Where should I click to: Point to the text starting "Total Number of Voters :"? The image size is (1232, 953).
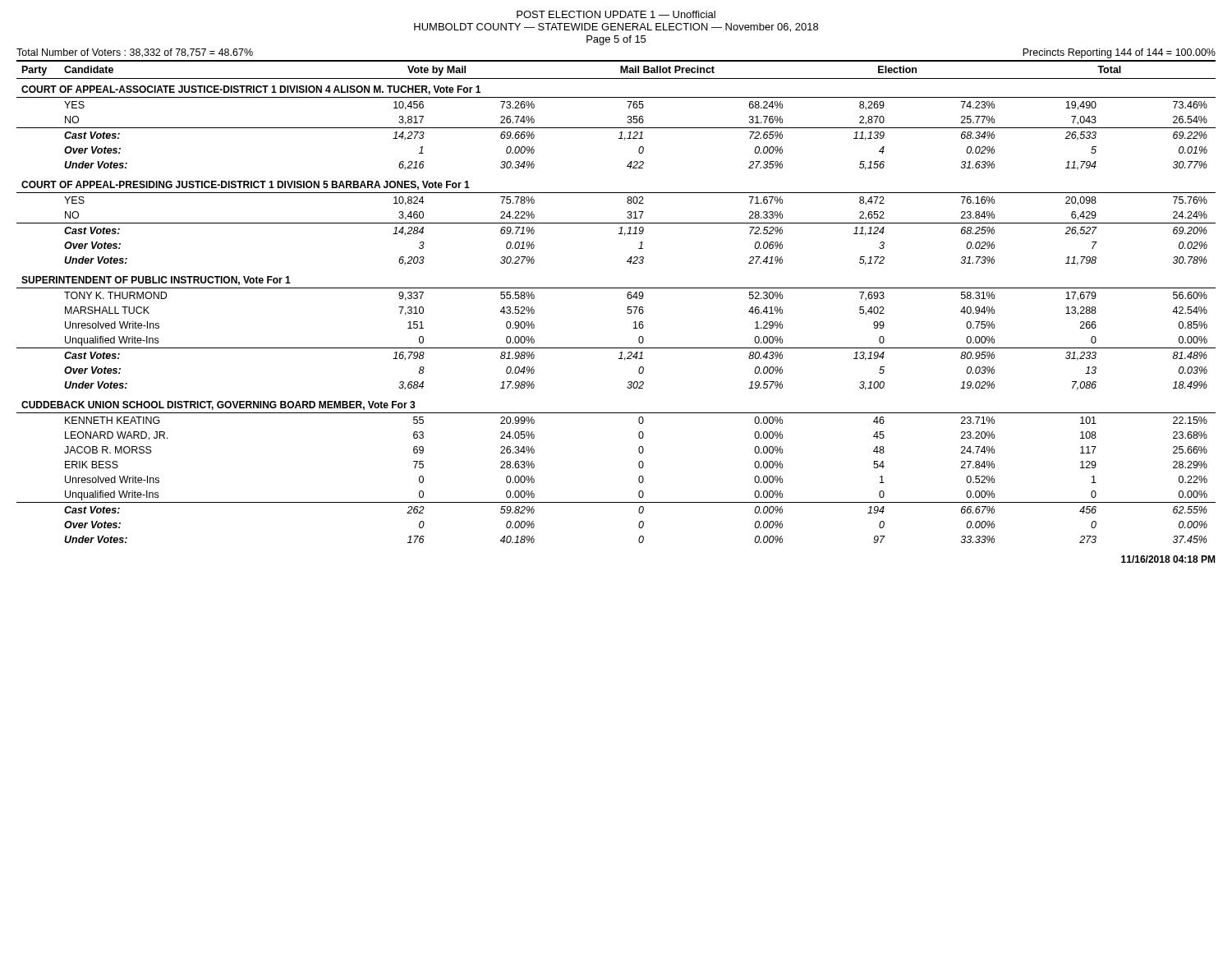tap(135, 53)
